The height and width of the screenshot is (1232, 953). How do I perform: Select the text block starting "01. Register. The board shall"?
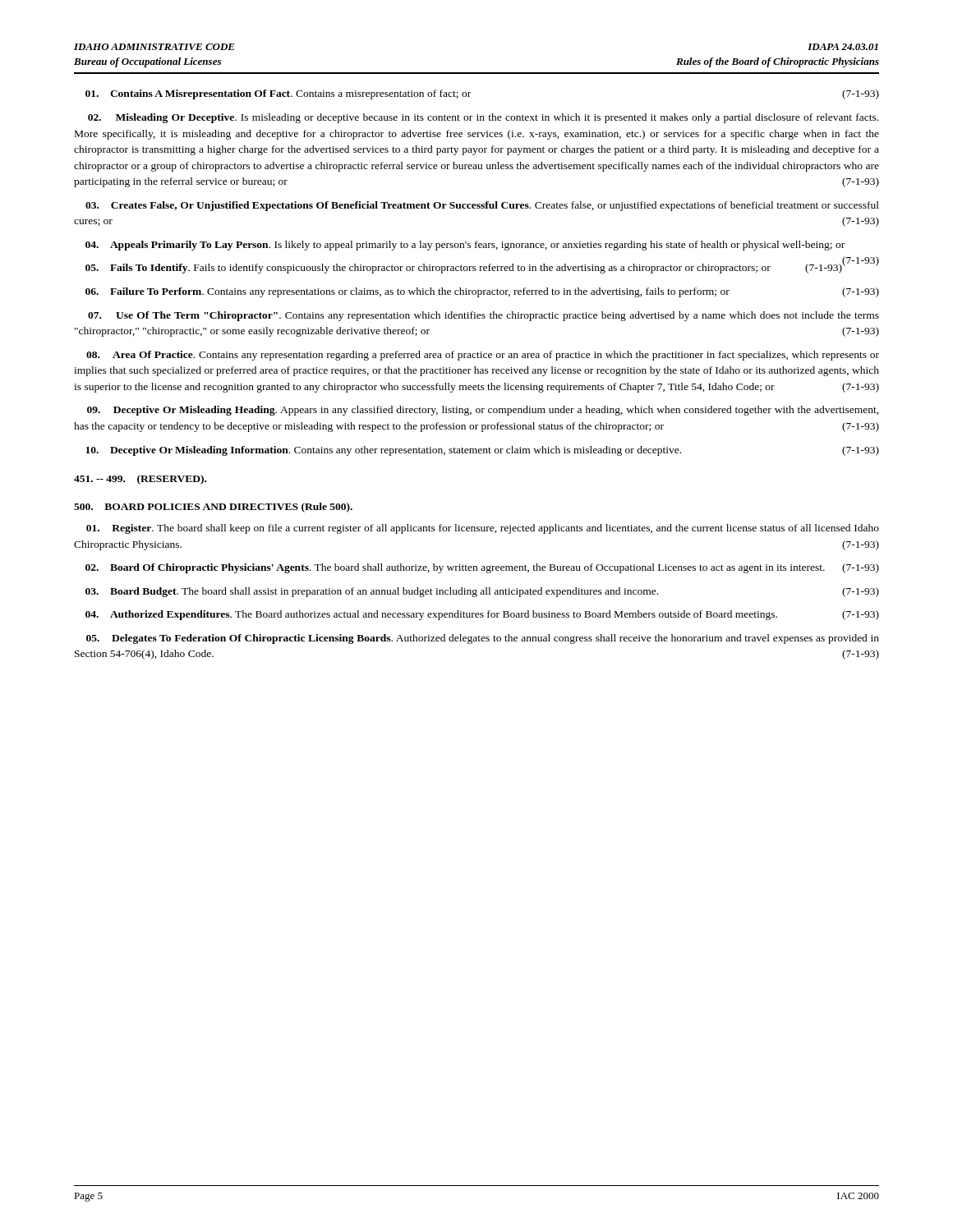(x=476, y=537)
